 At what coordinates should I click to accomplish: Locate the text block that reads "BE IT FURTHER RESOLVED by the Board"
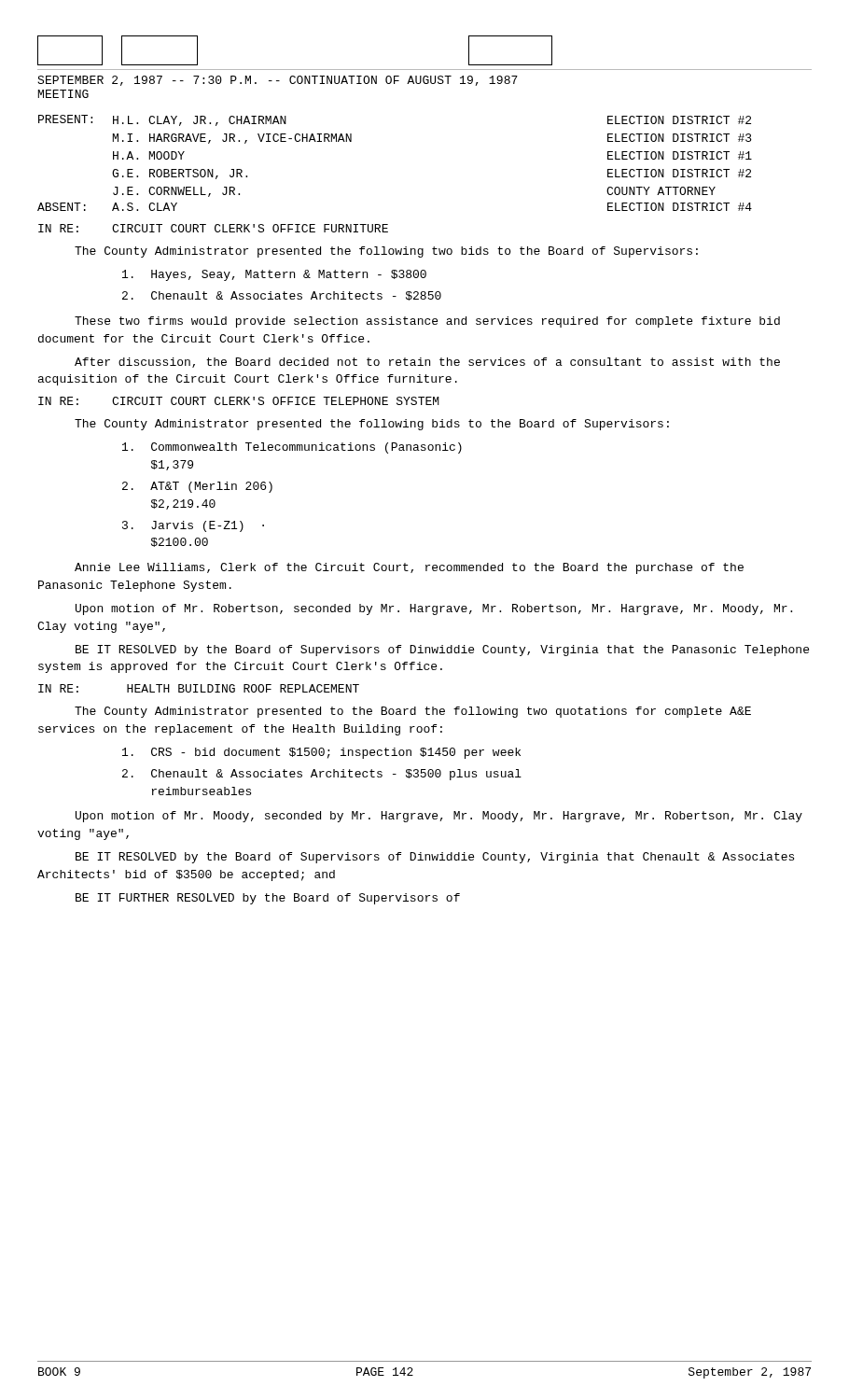pyautogui.click(x=268, y=898)
